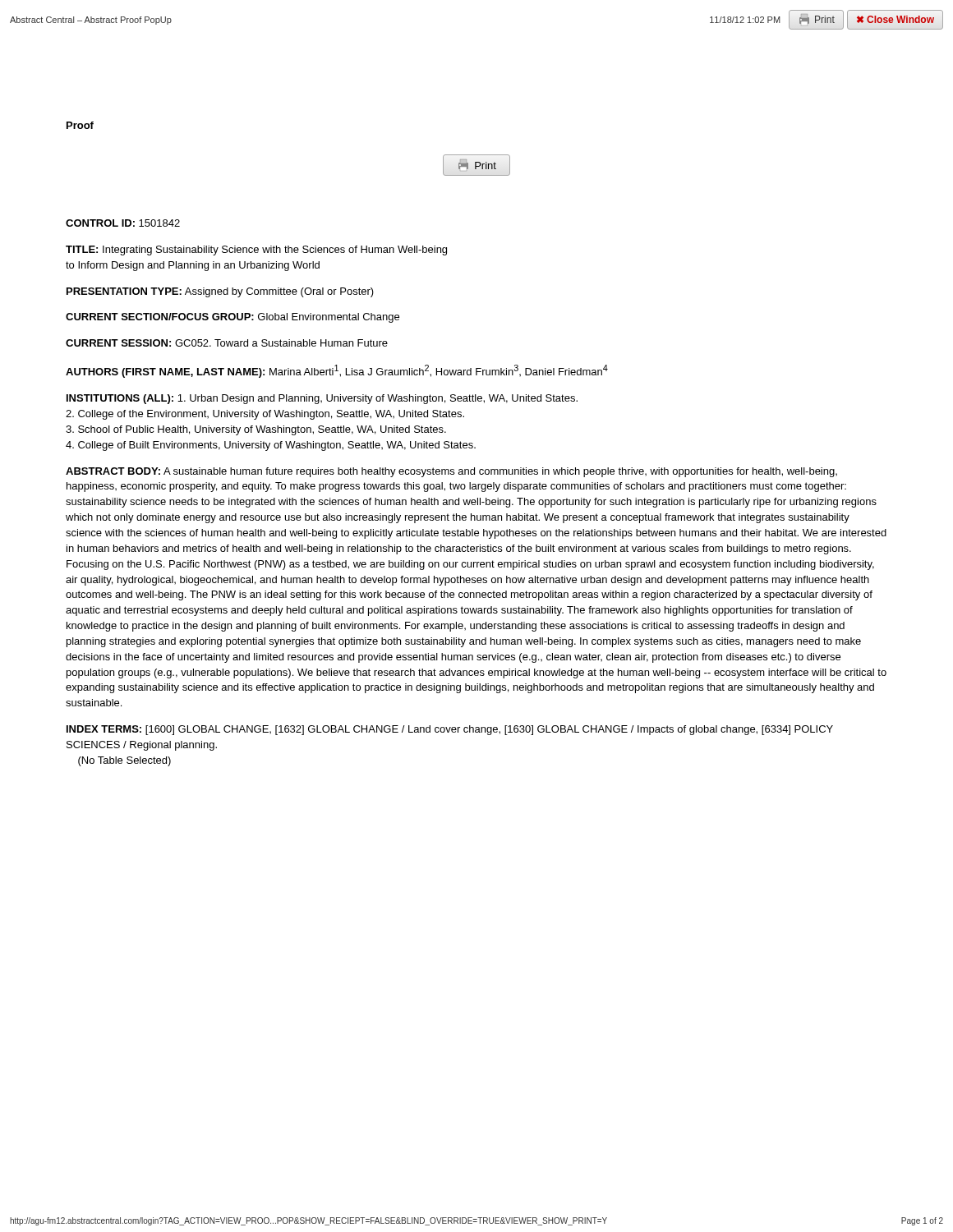The width and height of the screenshot is (953, 1232).
Task: Select the block starting "AUTHORS (FIRST NAME,"
Action: (337, 371)
